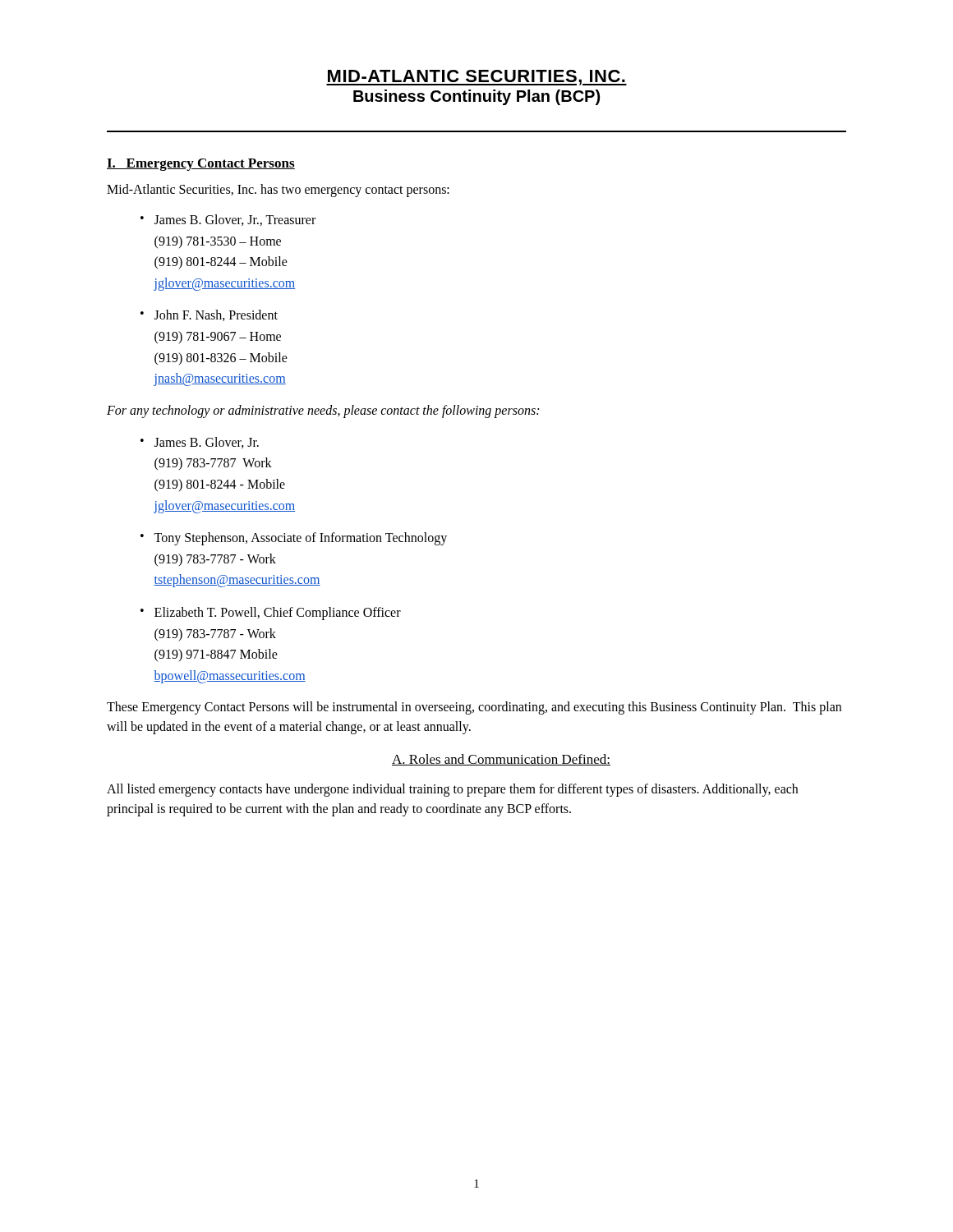Locate the text "I. Emergency Contact Persons"

click(x=201, y=163)
